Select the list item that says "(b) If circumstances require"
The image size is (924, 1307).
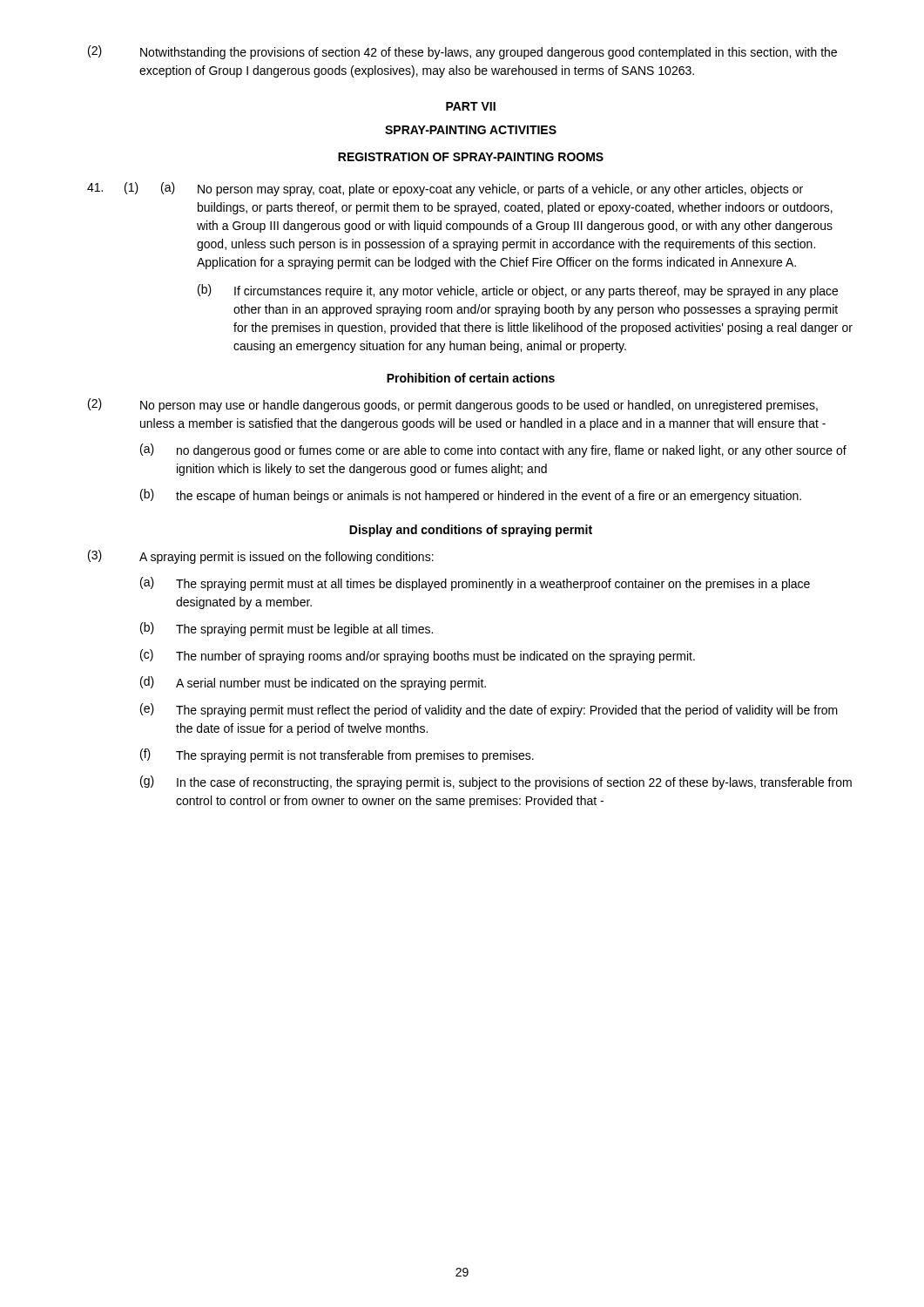tap(526, 319)
